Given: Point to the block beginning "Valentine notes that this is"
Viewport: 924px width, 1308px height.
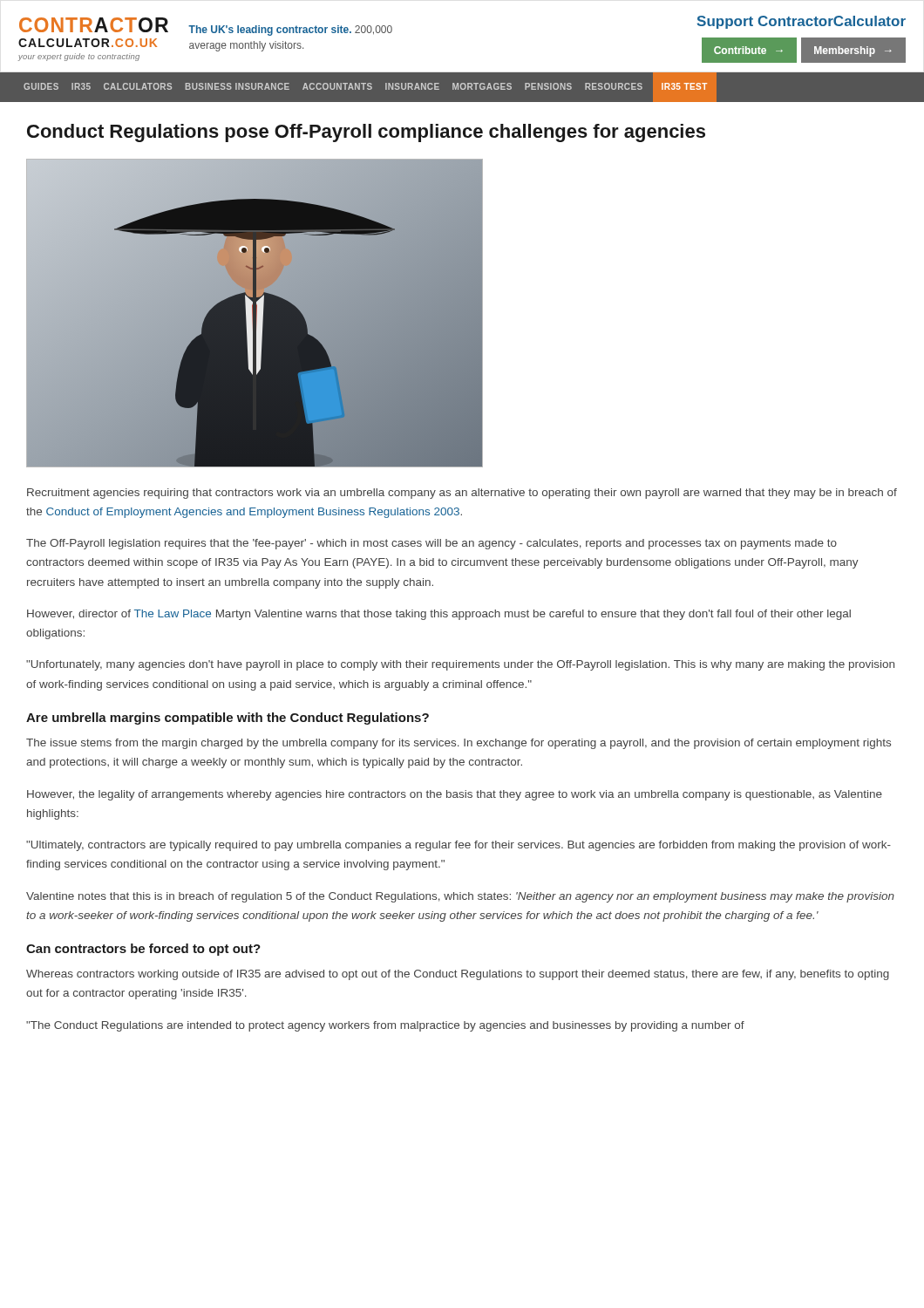Looking at the screenshot, I should (x=460, y=905).
